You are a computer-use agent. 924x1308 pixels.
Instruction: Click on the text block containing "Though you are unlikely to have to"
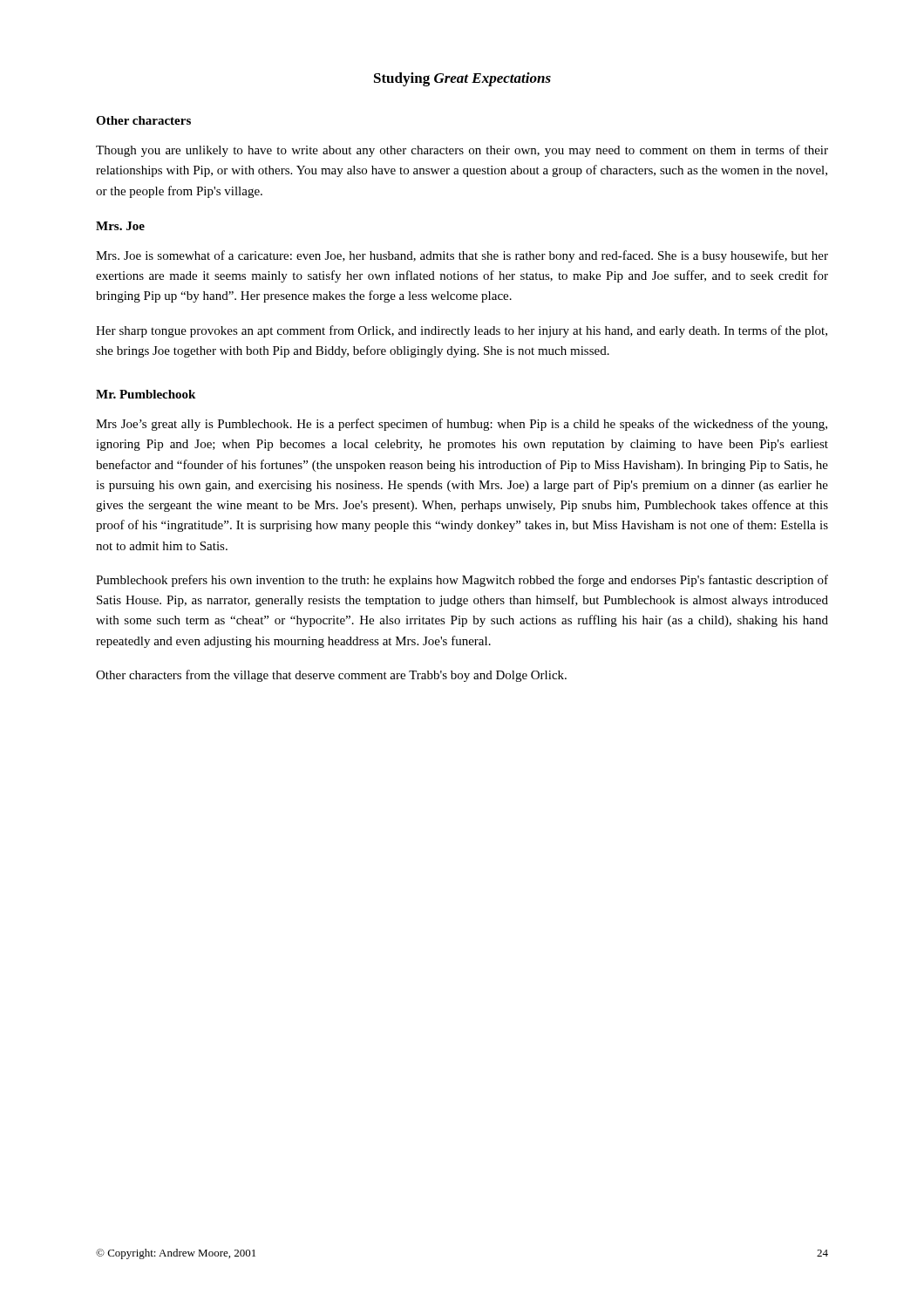[x=462, y=170]
